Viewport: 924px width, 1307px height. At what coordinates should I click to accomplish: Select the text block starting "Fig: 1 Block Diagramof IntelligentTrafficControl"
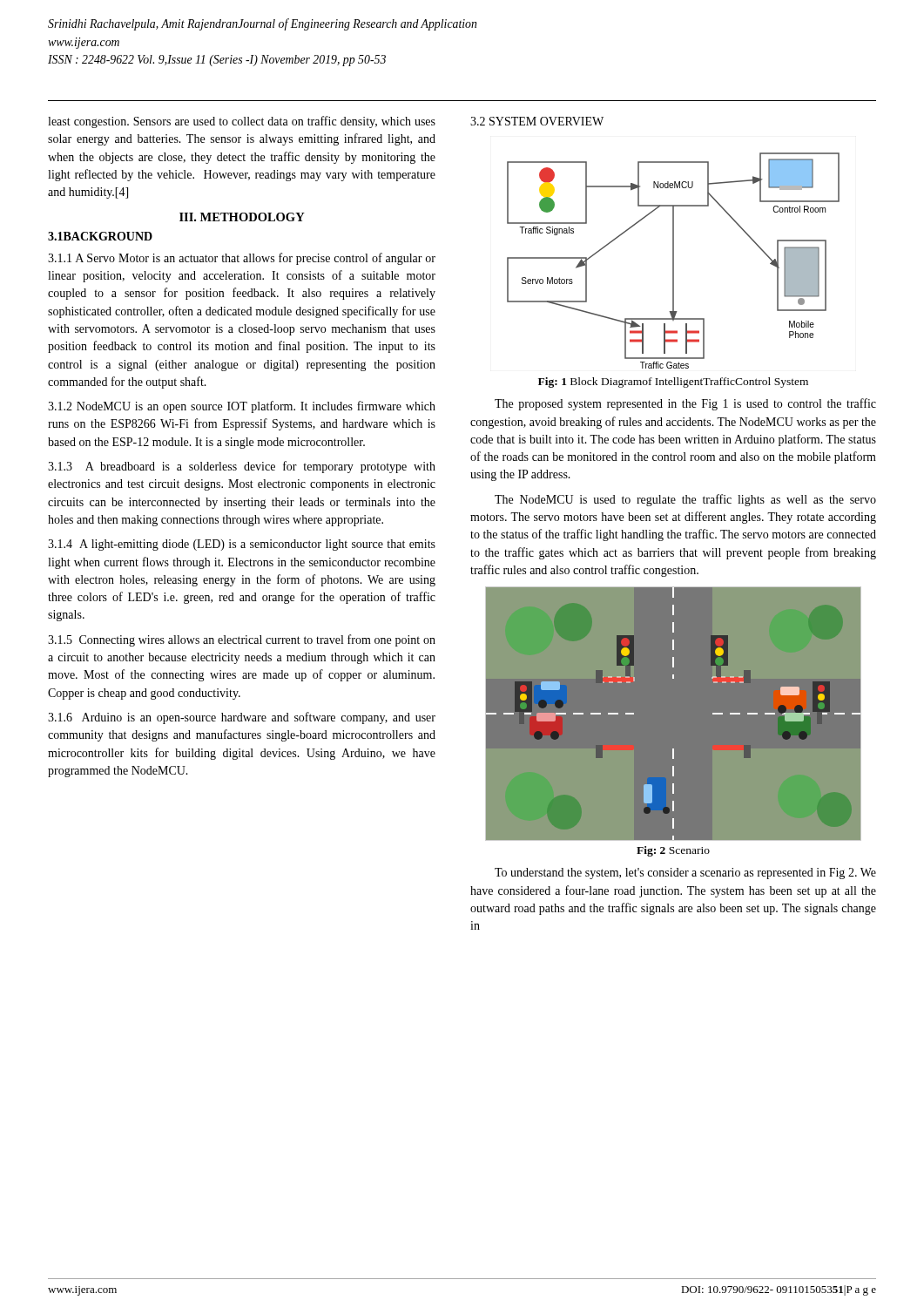click(673, 382)
